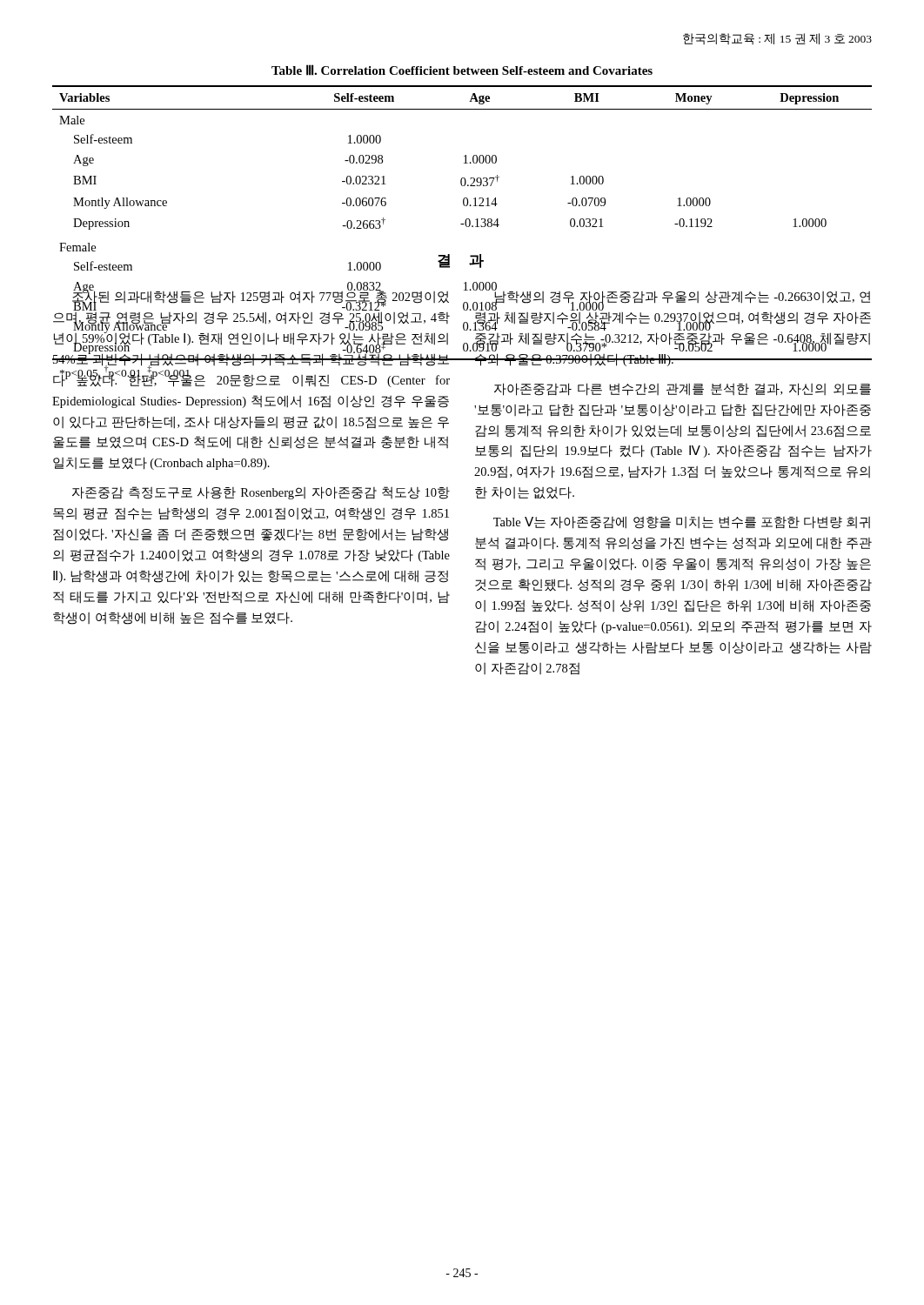Image resolution: width=924 pixels, height=1305 pixels.
Task: Find the element starting "조사된 의과대학생들은 남자 125명과 여자"
Action: tap(251, 380)
